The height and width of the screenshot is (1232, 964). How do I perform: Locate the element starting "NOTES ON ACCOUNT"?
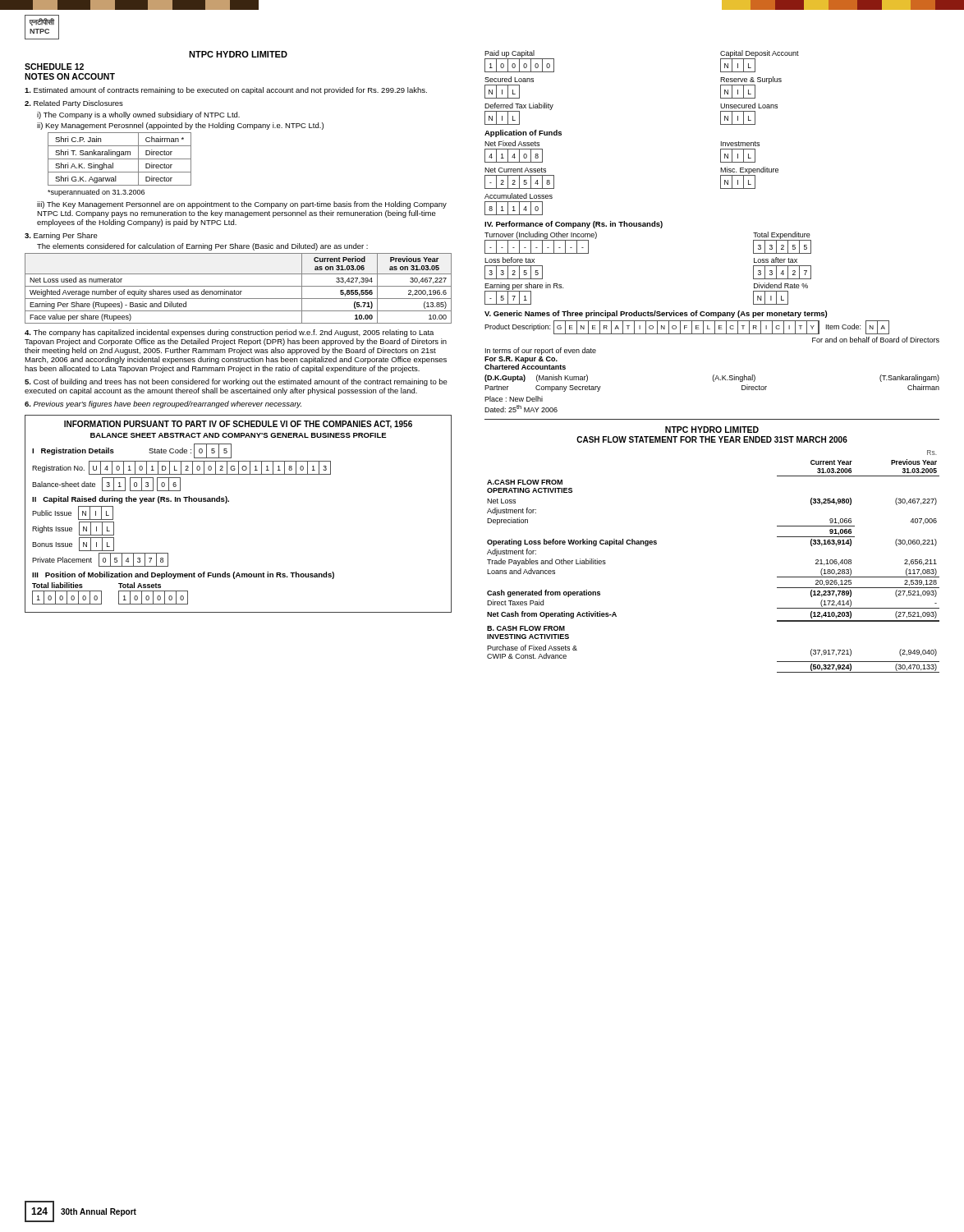pyautogui.click(x=70, y=76)
